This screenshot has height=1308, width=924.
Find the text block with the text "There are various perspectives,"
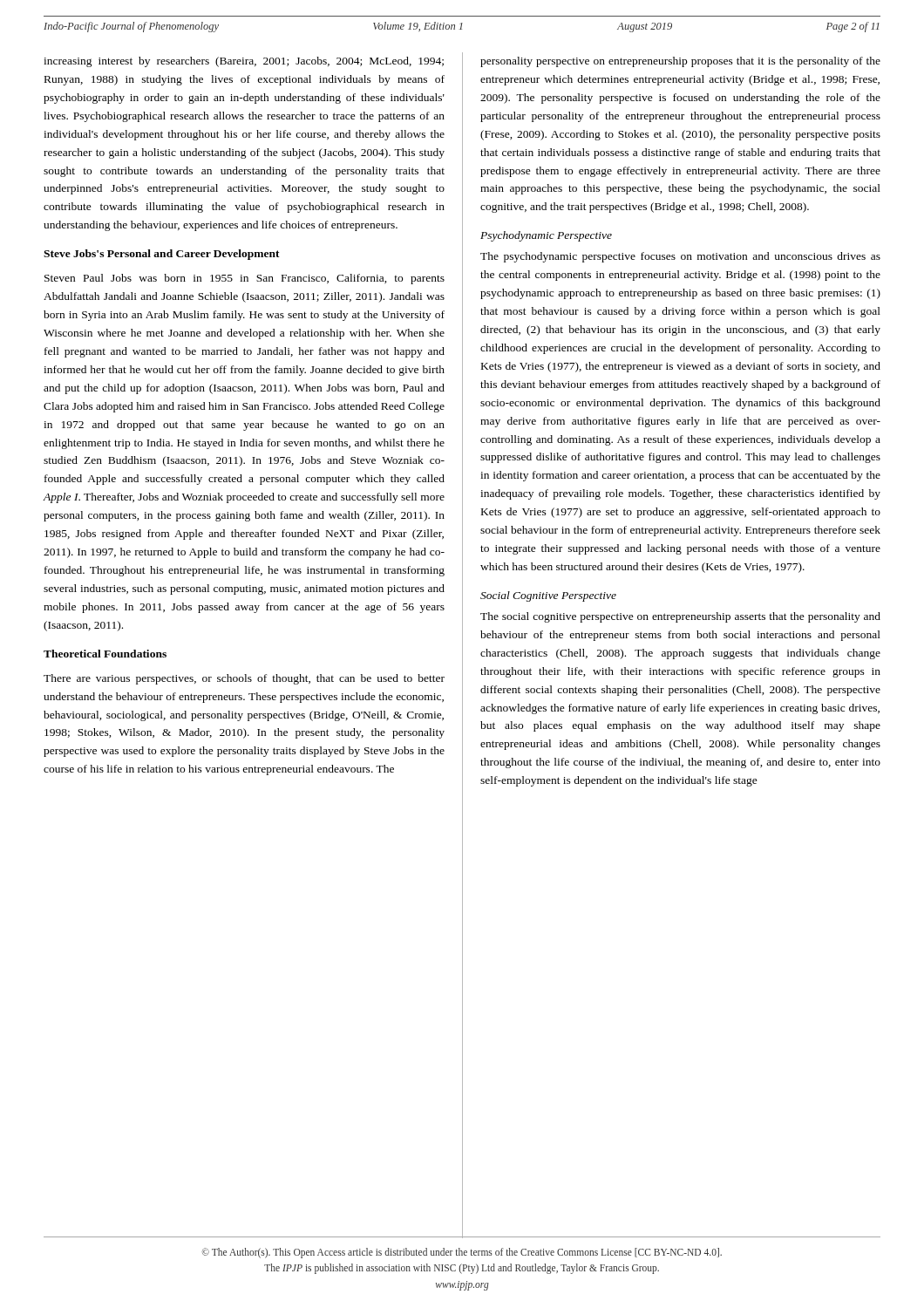point(244,724)
